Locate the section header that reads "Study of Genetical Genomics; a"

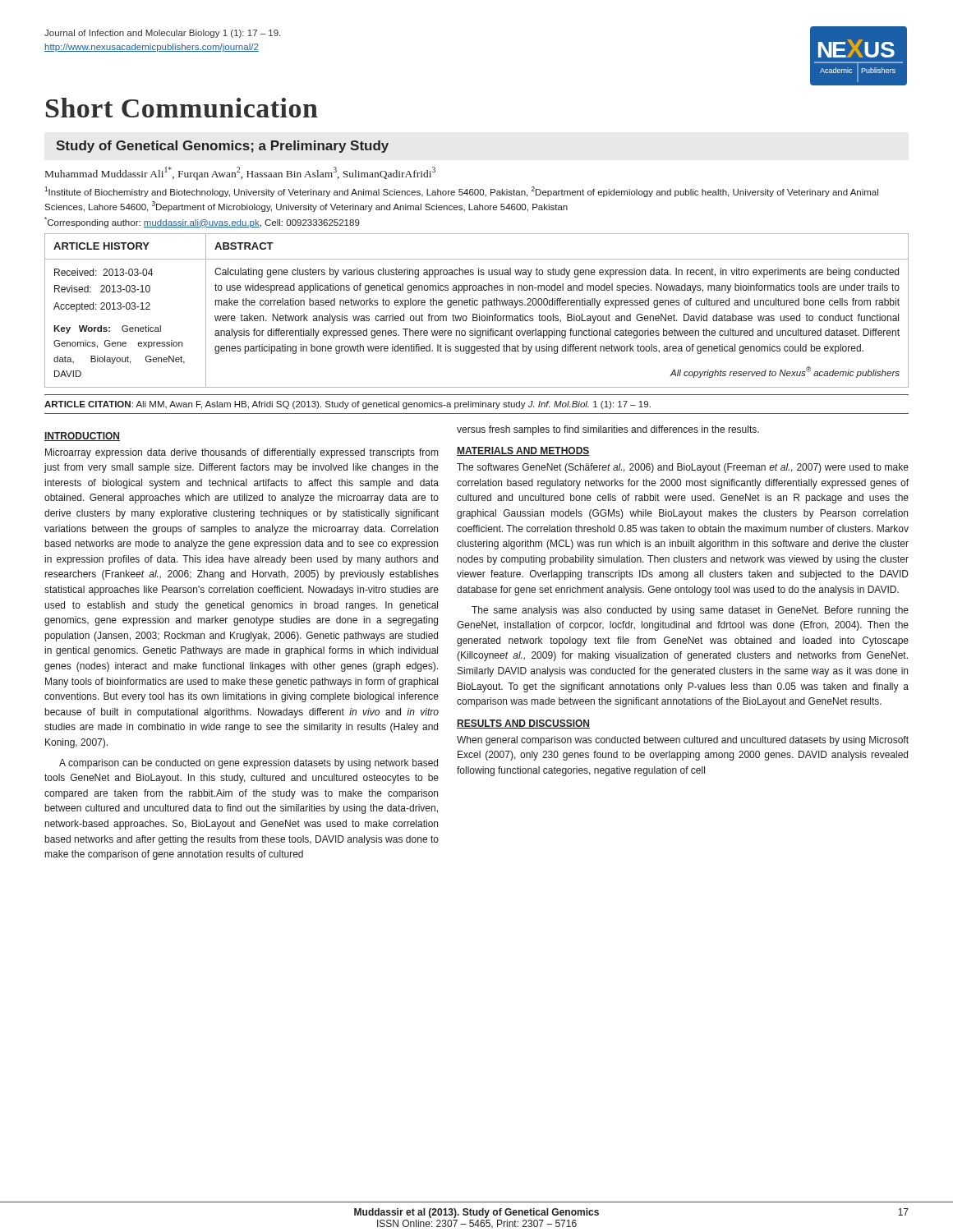coord(222,147)
